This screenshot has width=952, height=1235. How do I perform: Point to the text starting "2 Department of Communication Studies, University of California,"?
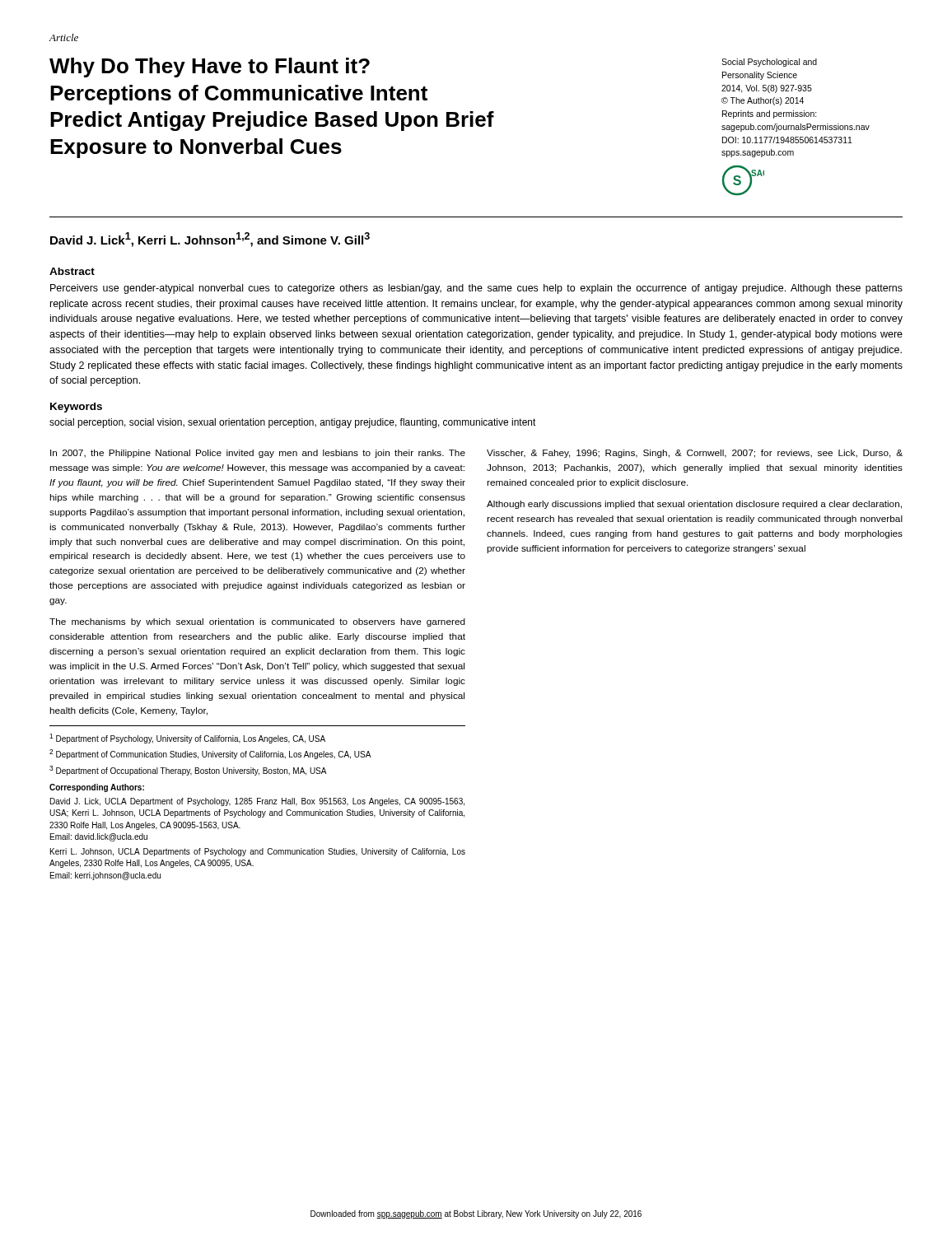(210, 754)
